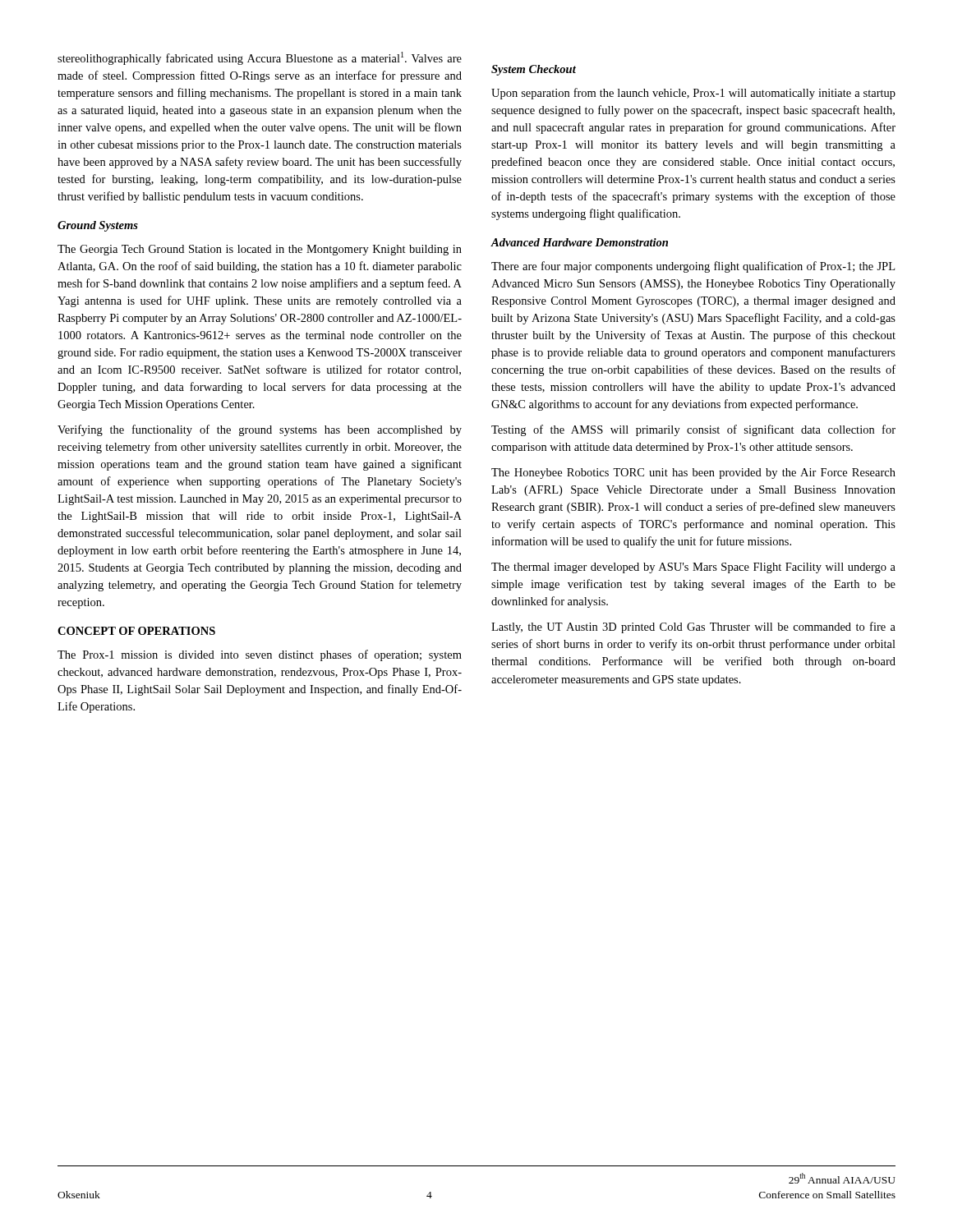Image resolution: width=953 pixels, height=1232 pixels.
Task: Locate the block of text that opens with "There are four"
Action: (x=693, y=336)
